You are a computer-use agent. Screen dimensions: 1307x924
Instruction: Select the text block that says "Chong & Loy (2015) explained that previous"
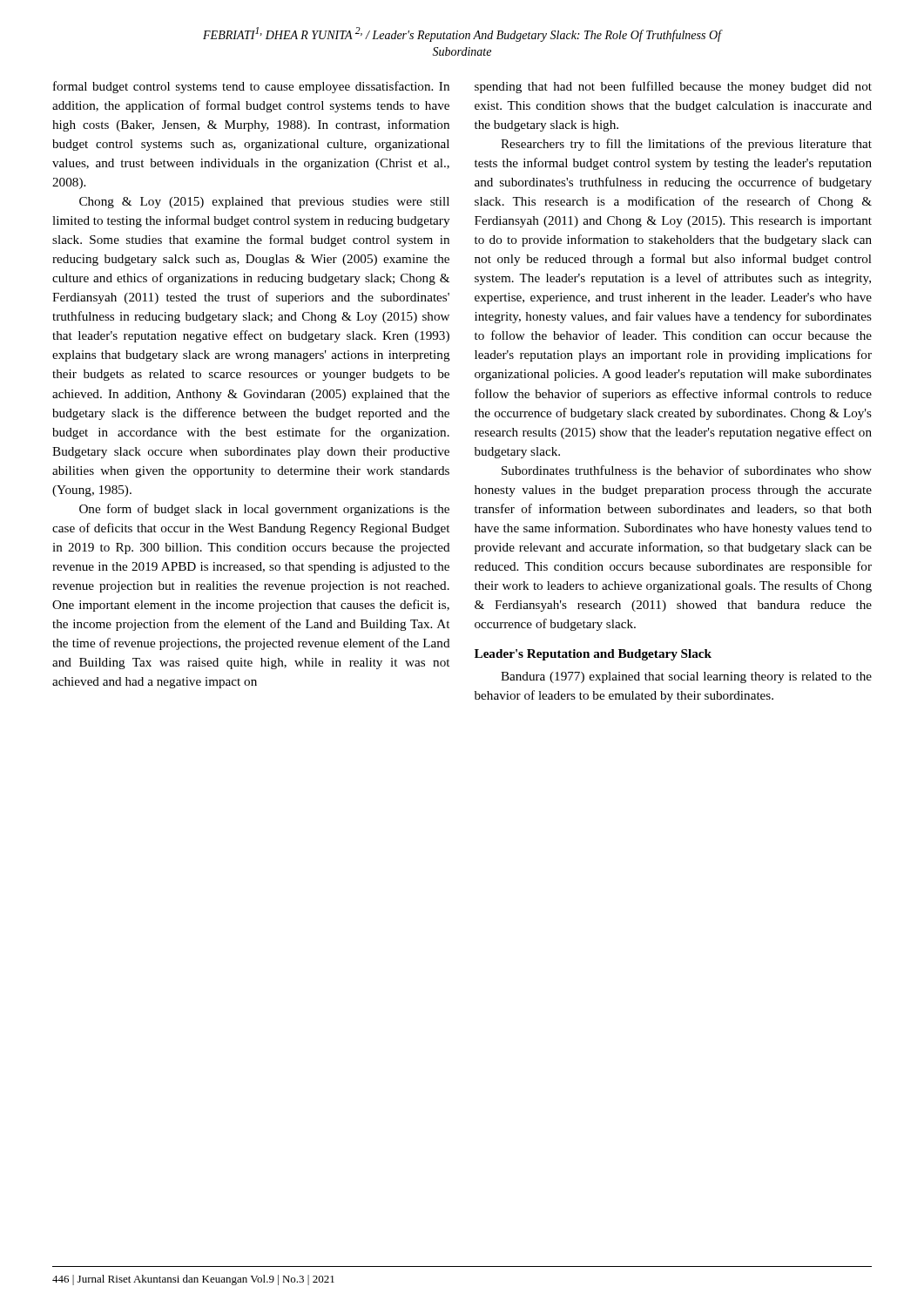(x=251, y=345)
